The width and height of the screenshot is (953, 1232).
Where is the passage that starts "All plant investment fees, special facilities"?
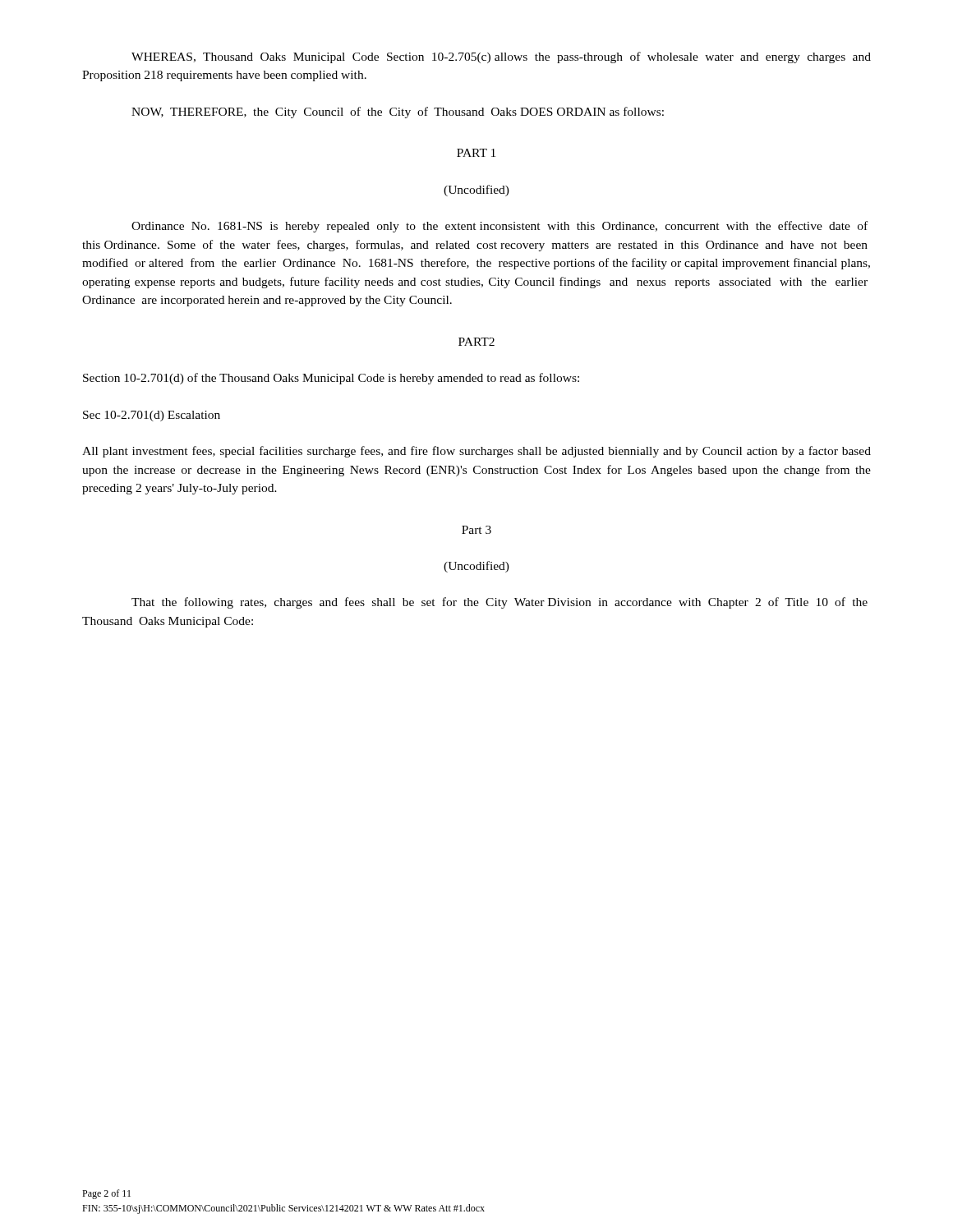pos(476,470)
